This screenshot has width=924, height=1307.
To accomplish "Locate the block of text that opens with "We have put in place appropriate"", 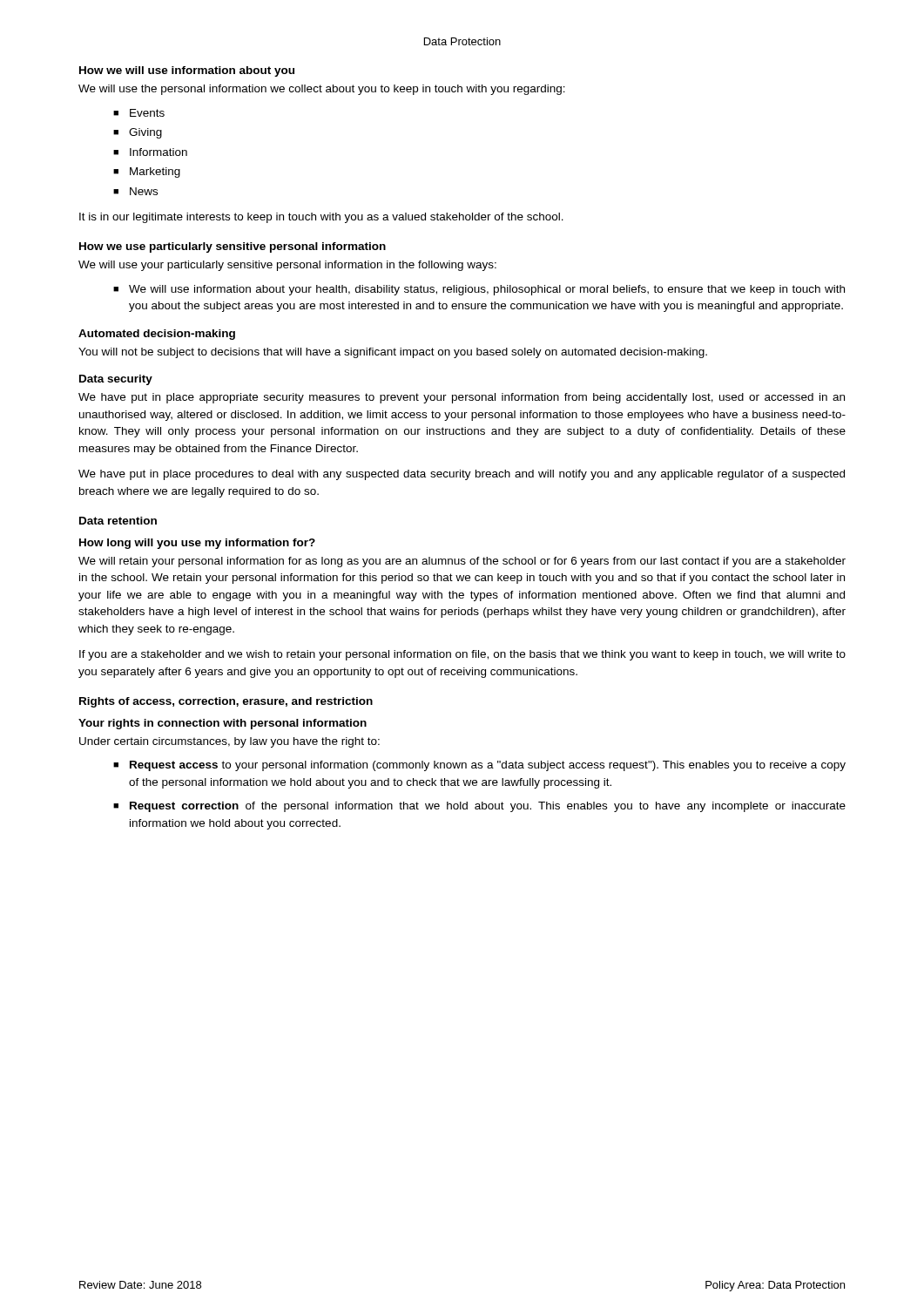I will pyautogui.click(x=462, y=423).
